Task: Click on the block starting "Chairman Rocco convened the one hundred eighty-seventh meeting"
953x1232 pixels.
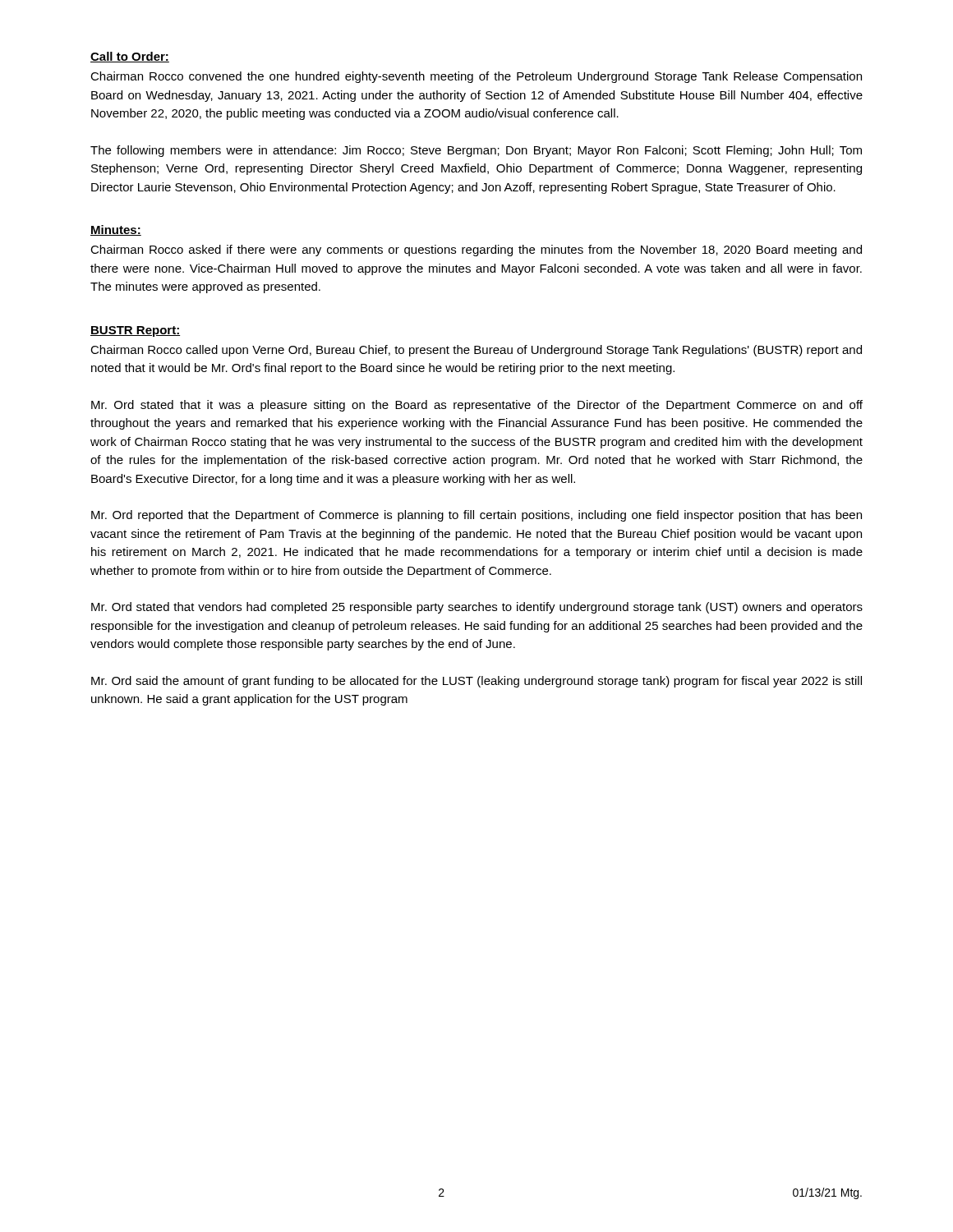Action: (476, 94)
